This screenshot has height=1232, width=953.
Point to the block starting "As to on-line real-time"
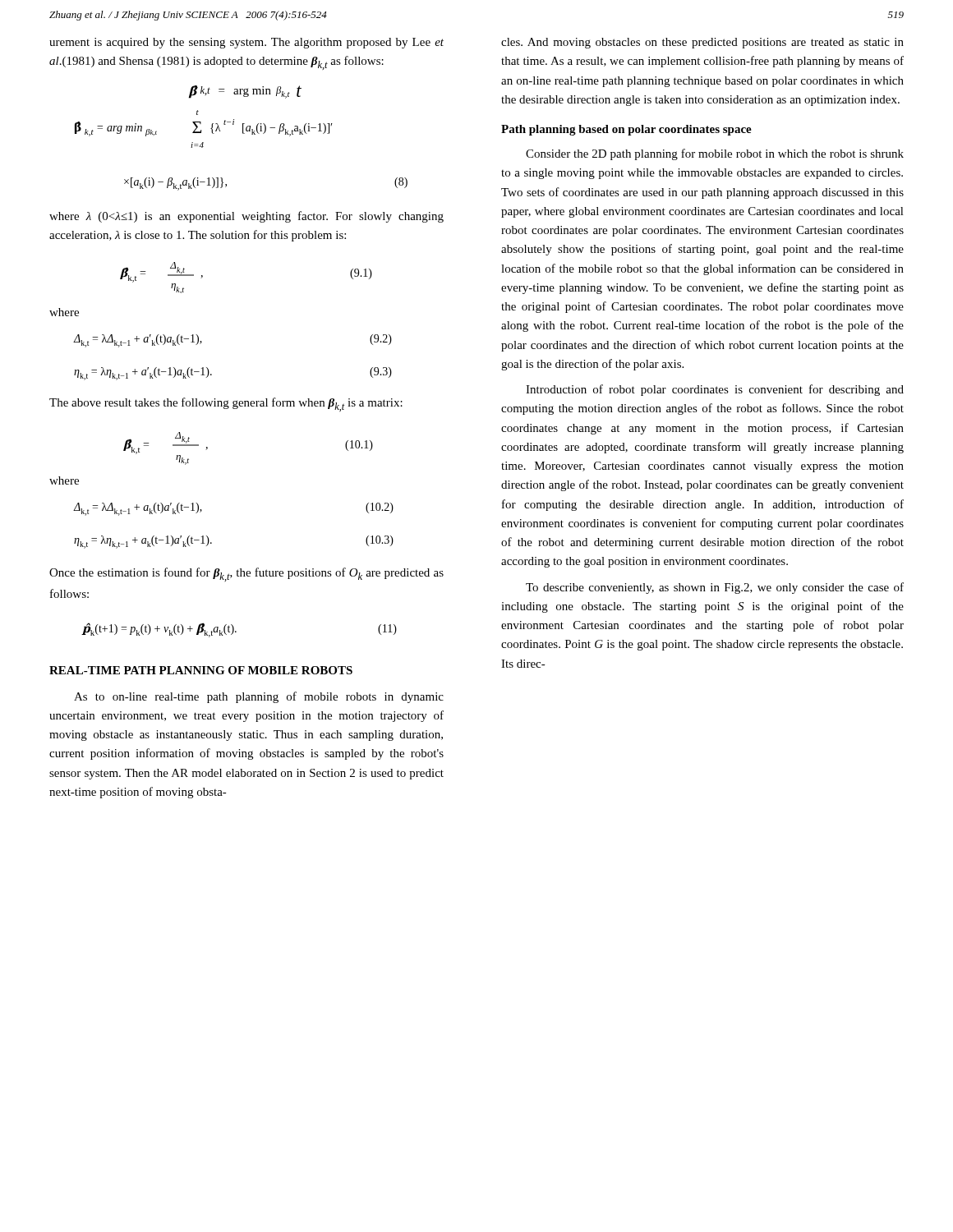click(246, 744)
